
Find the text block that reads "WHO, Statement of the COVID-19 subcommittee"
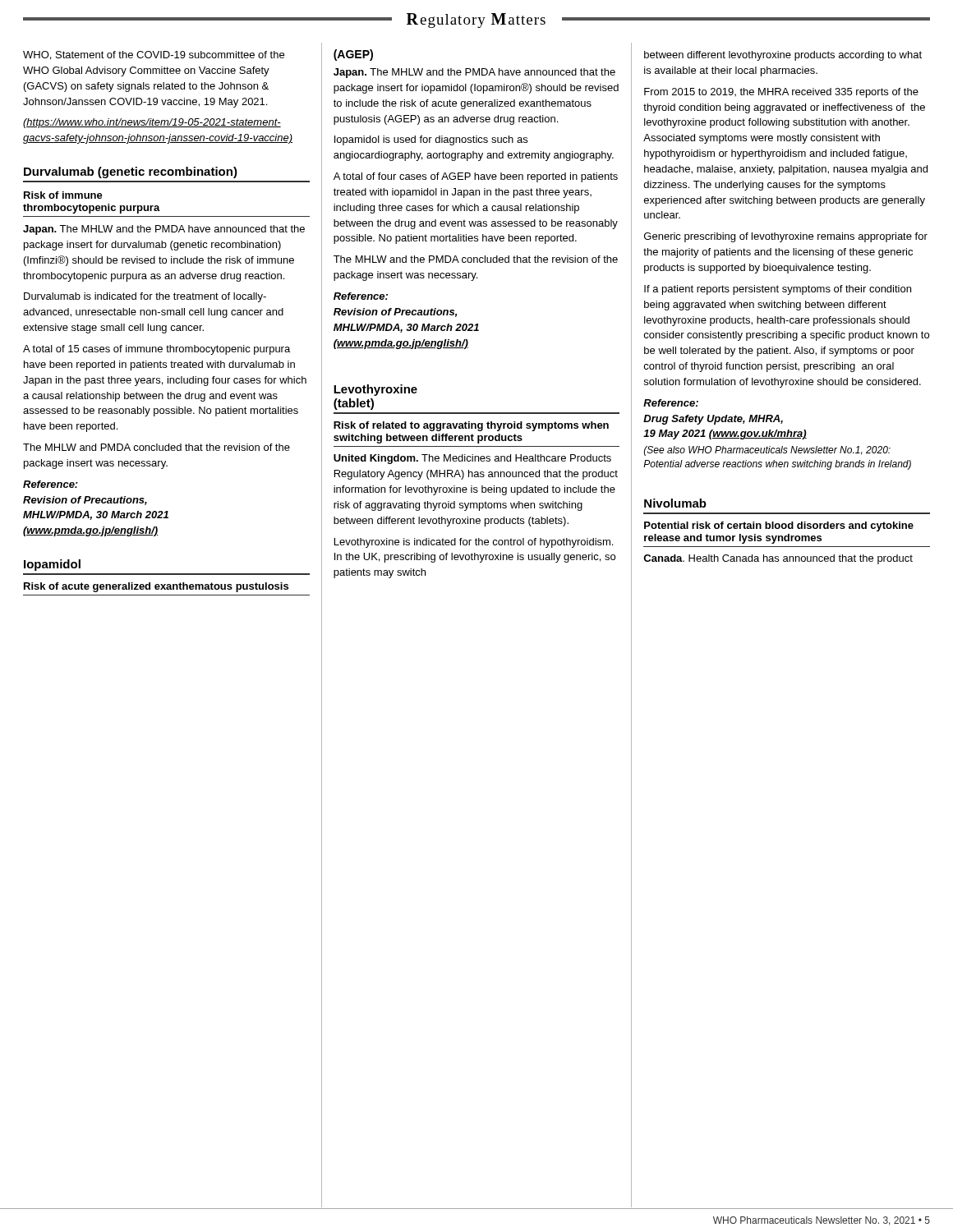(166, 97)
